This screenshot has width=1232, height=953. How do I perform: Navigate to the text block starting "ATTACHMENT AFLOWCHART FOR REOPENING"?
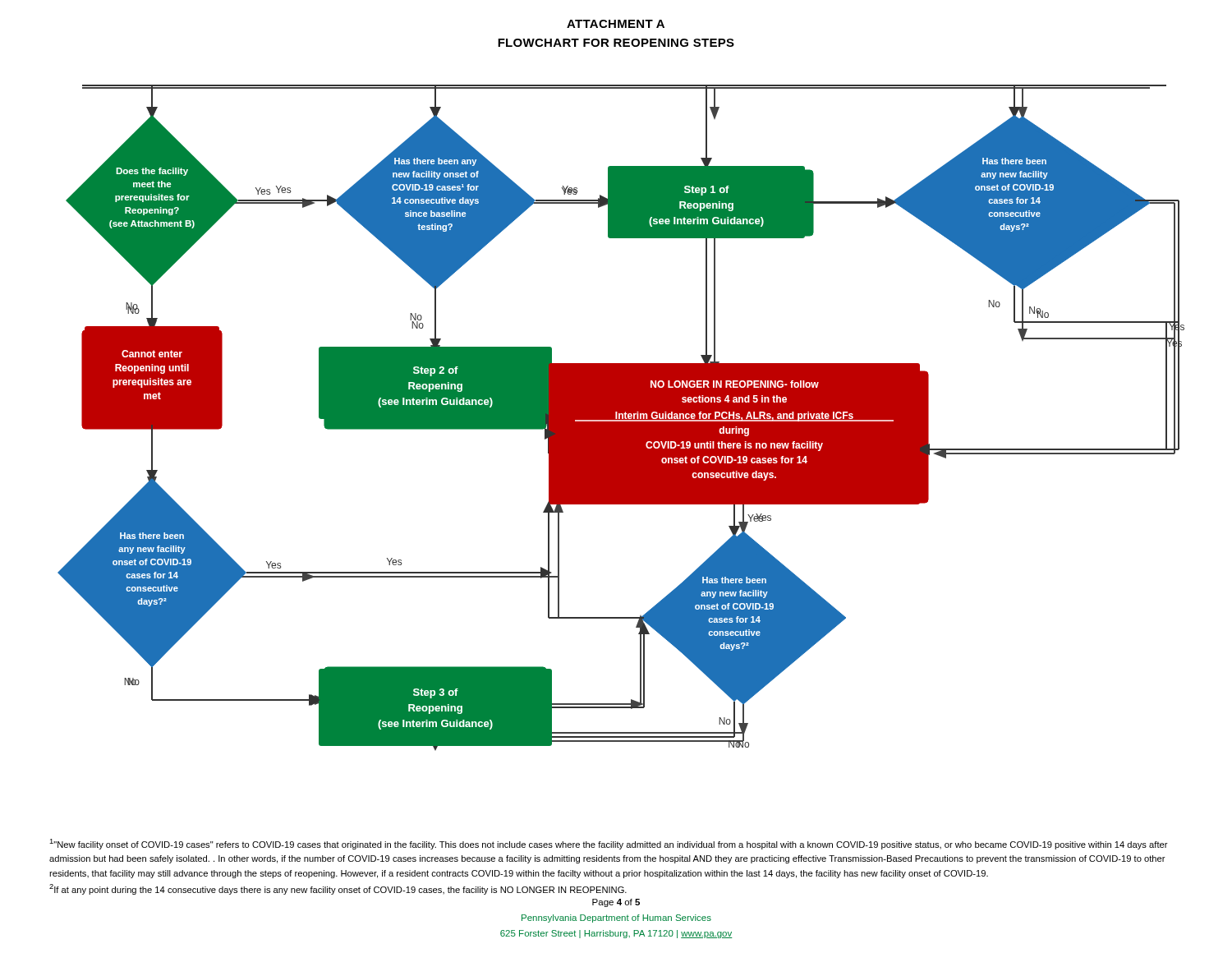[616, 33]
